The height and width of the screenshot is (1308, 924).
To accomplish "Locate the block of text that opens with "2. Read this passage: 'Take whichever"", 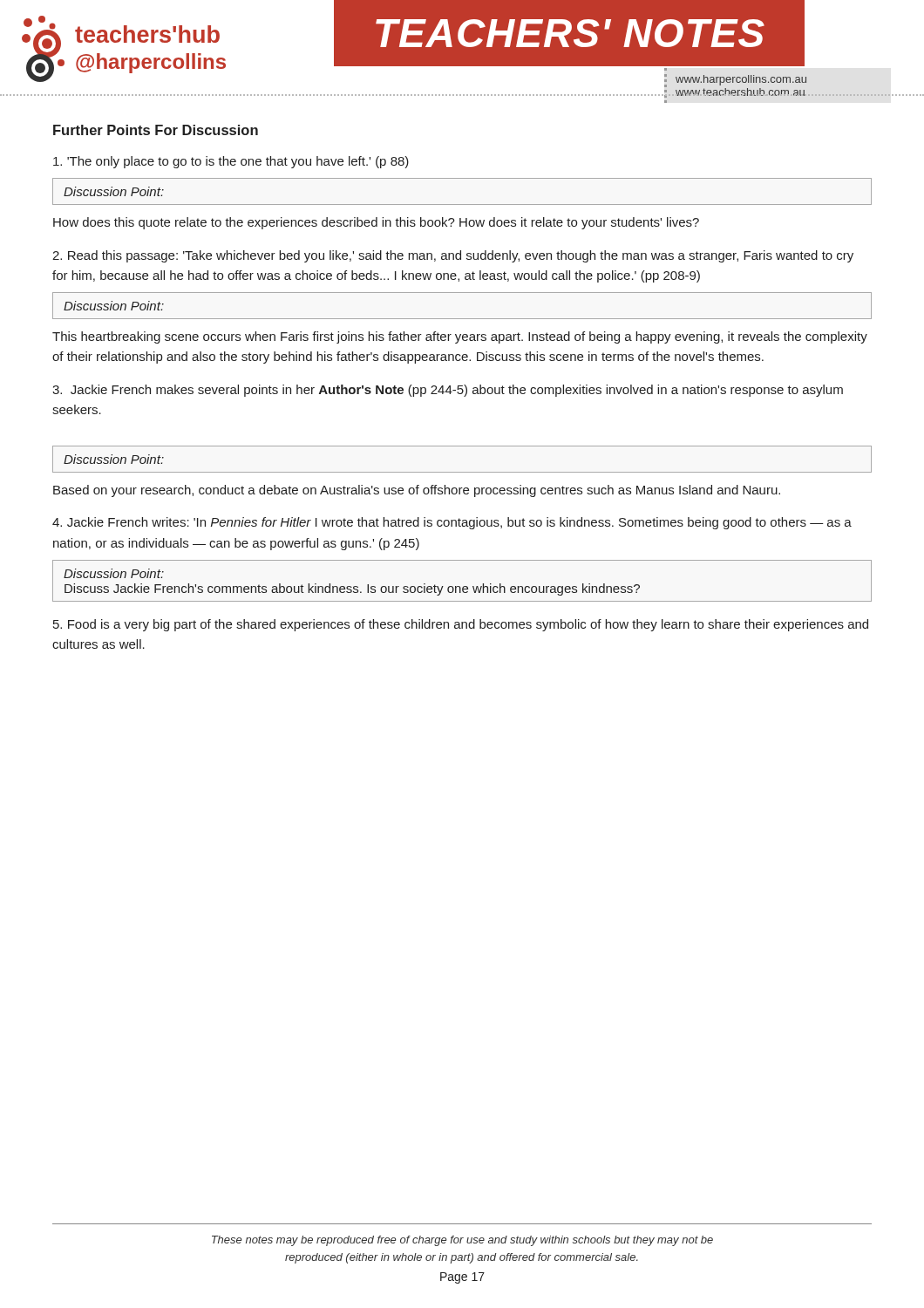I will pos(453,265).
